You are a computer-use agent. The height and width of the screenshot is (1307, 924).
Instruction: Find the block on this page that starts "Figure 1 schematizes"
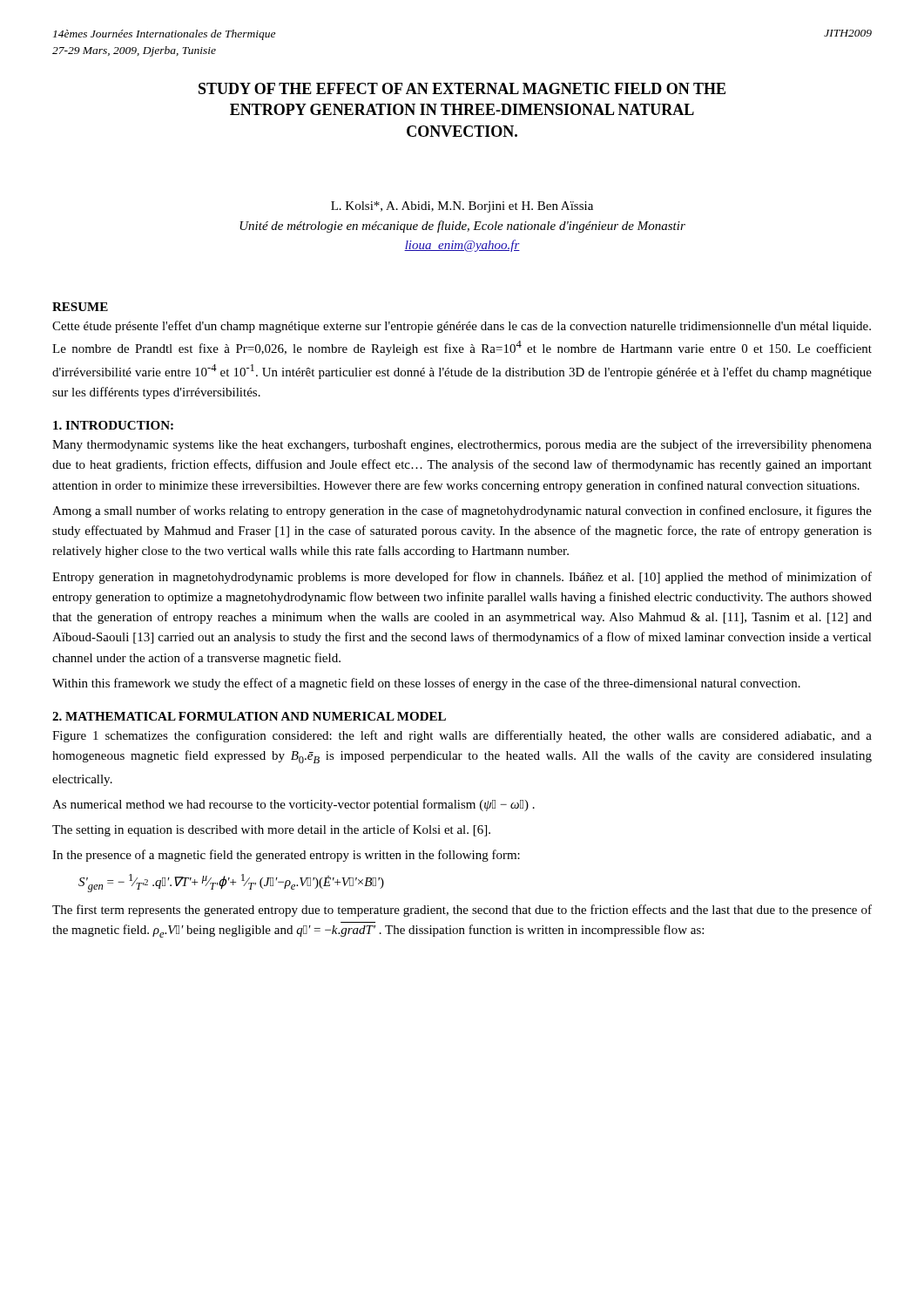pos(462,757)
